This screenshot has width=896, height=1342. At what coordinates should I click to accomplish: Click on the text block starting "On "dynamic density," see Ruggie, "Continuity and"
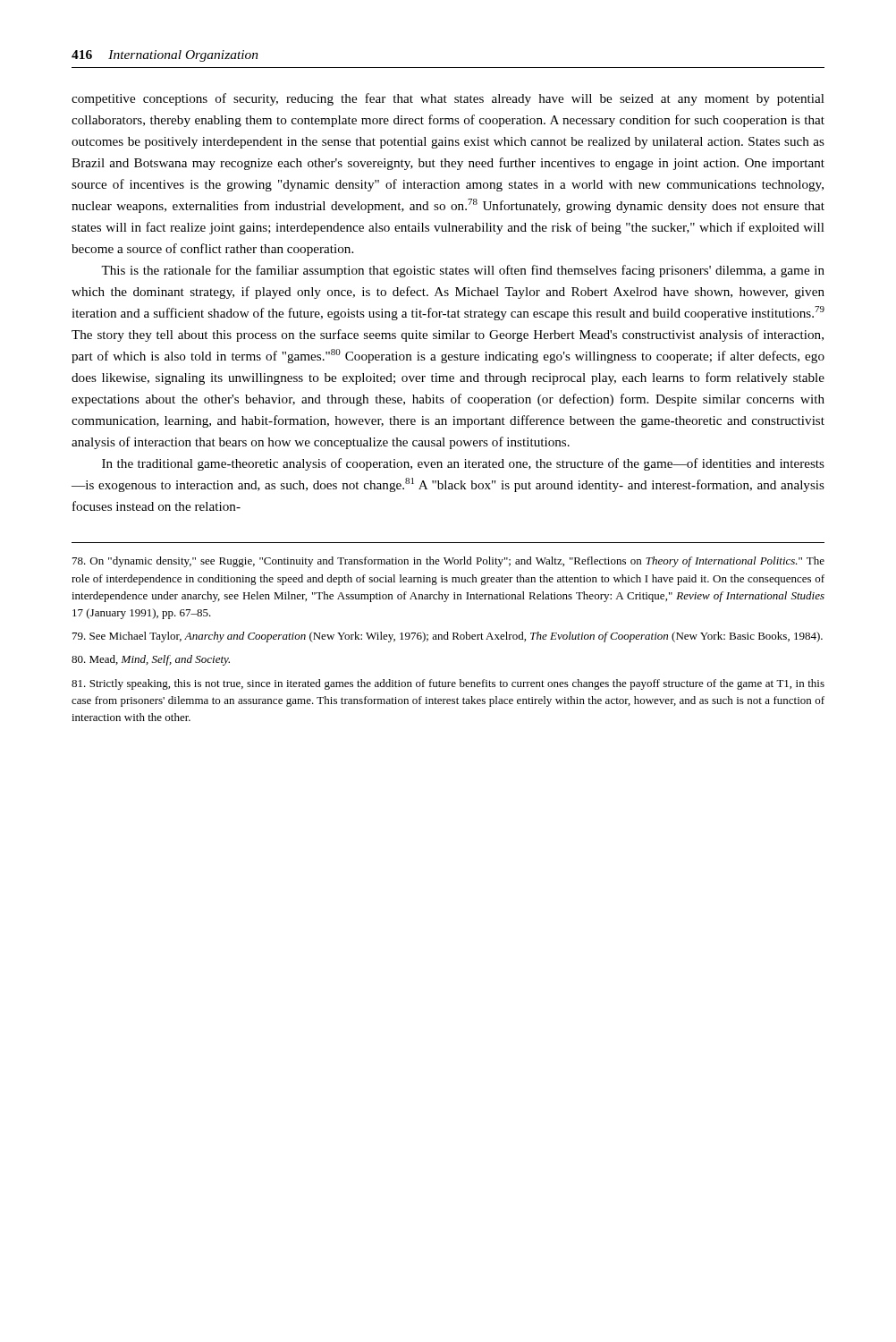(448, 587)
